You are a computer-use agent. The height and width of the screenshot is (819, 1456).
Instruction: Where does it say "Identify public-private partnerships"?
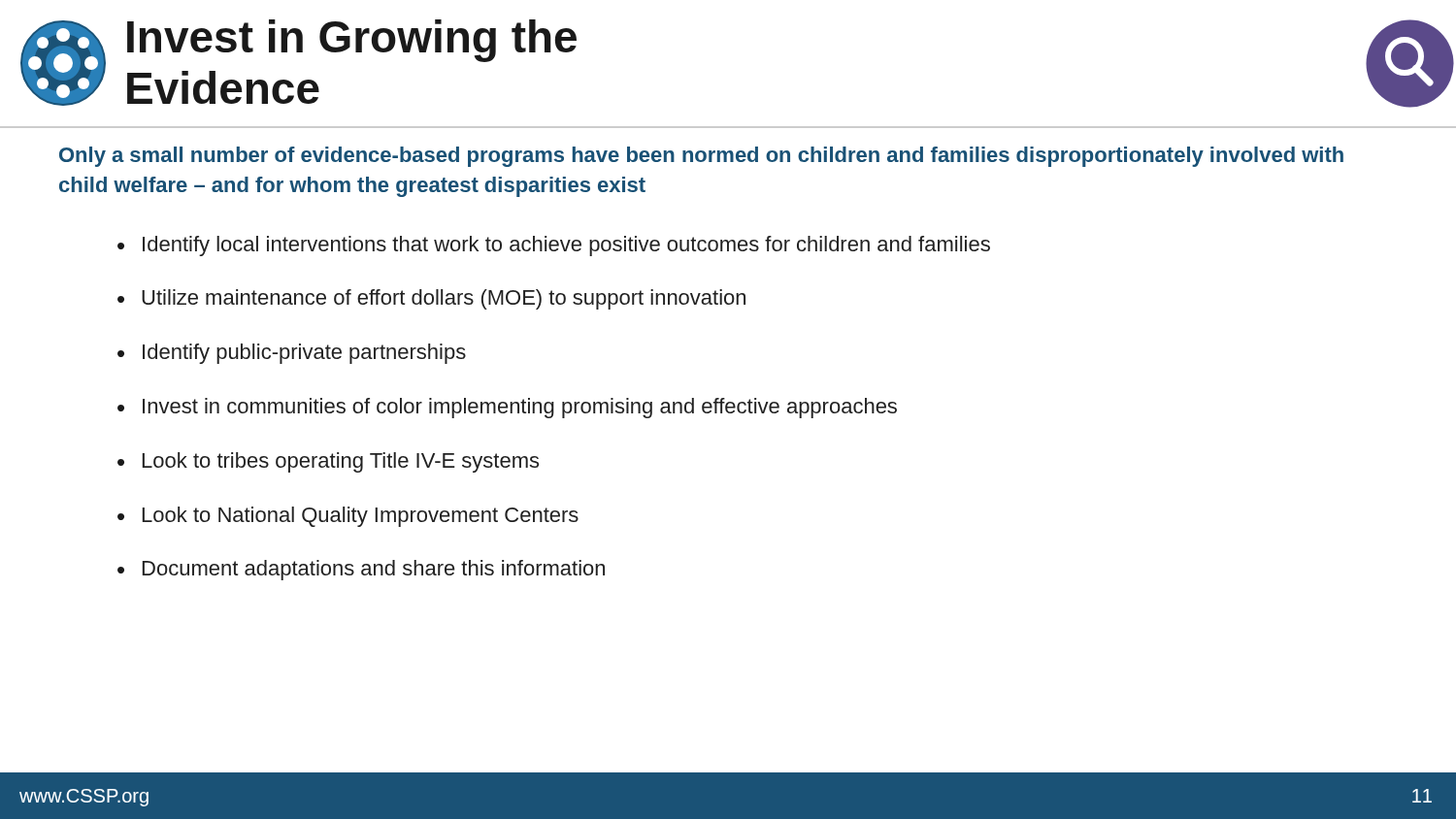click(303, 352)
